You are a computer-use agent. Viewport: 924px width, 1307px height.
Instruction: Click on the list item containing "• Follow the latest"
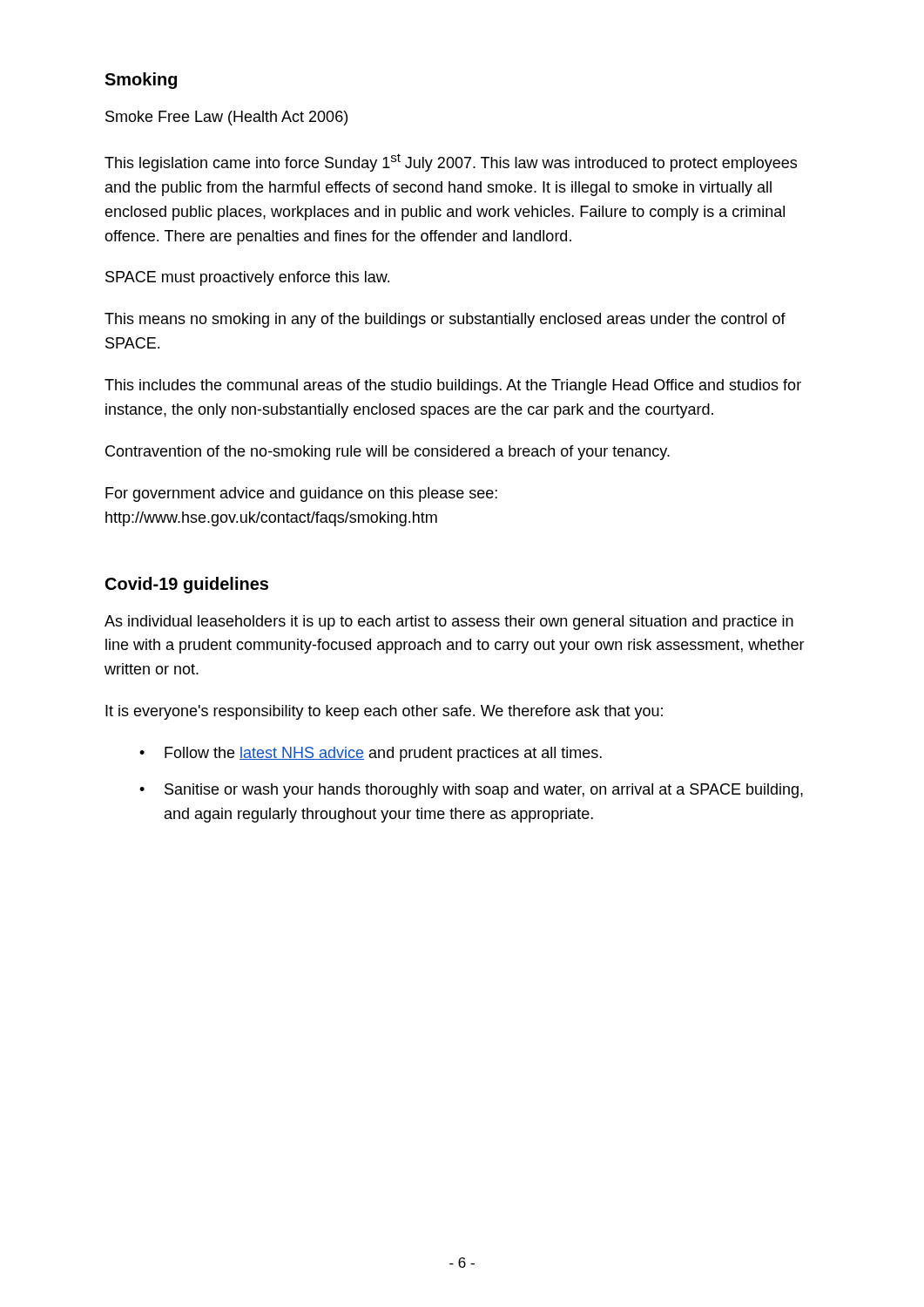click(x=479, y=754)
